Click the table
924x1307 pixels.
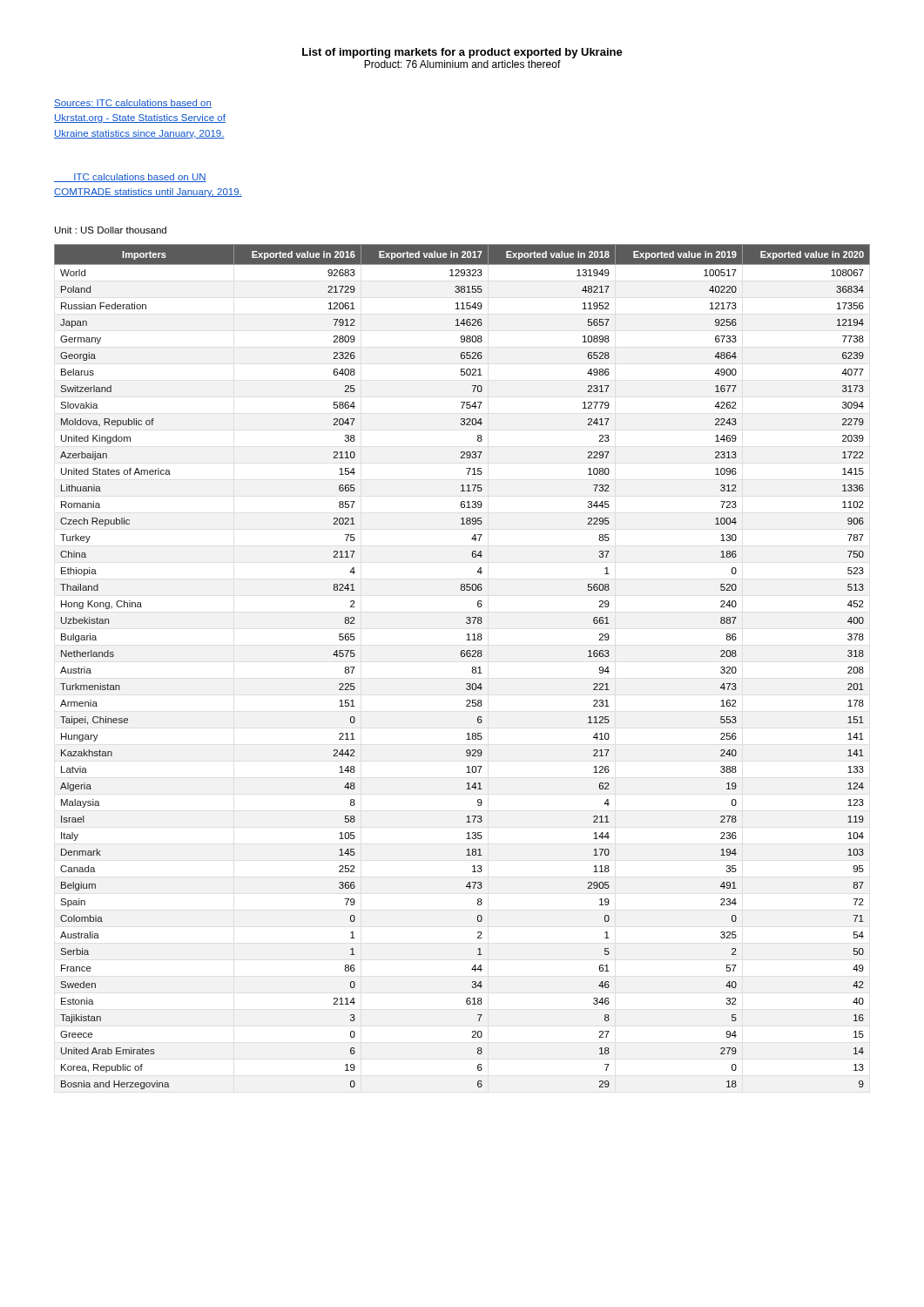462,668
